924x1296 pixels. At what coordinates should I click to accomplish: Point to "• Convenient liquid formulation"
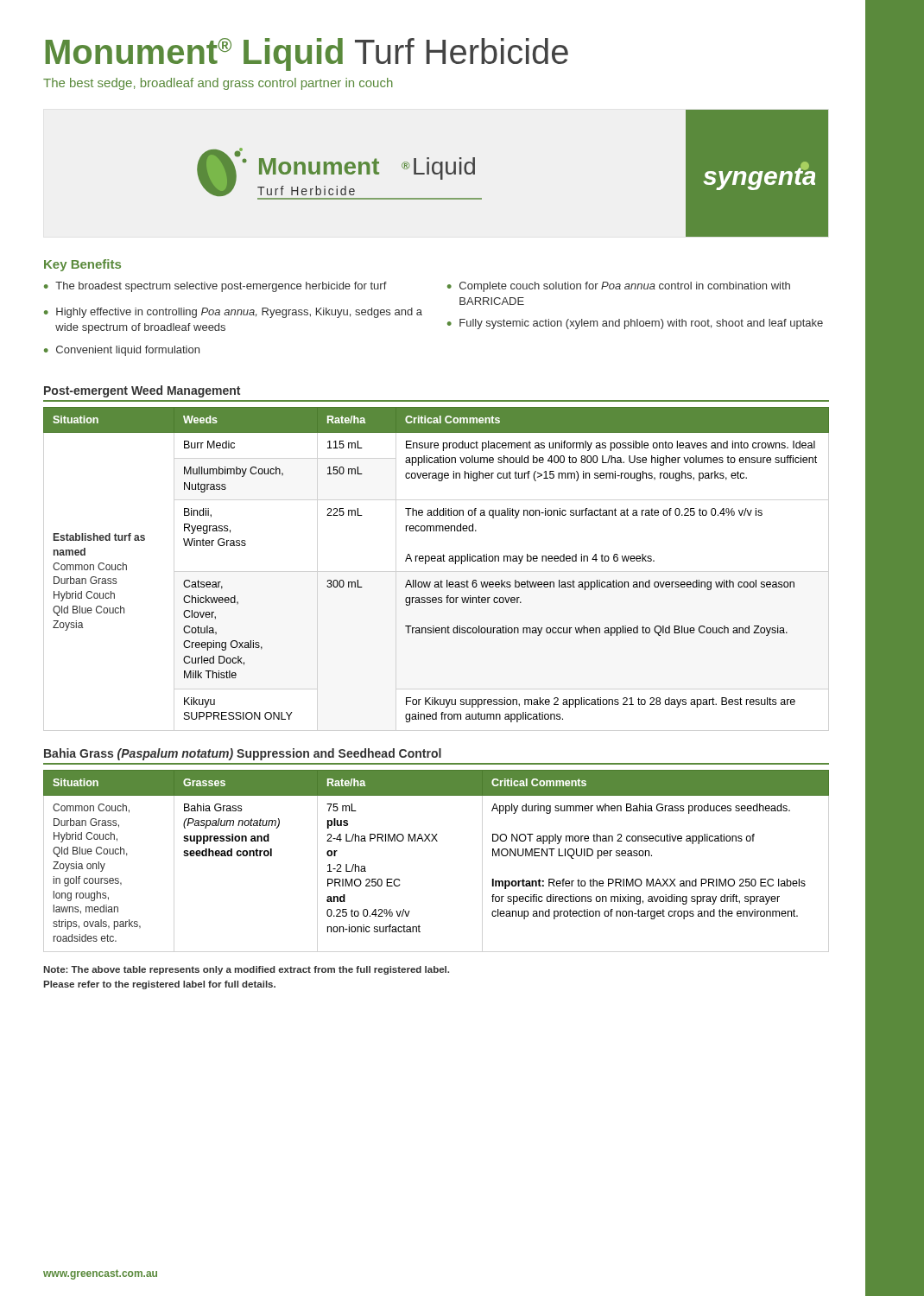click(x=122, y=352)
